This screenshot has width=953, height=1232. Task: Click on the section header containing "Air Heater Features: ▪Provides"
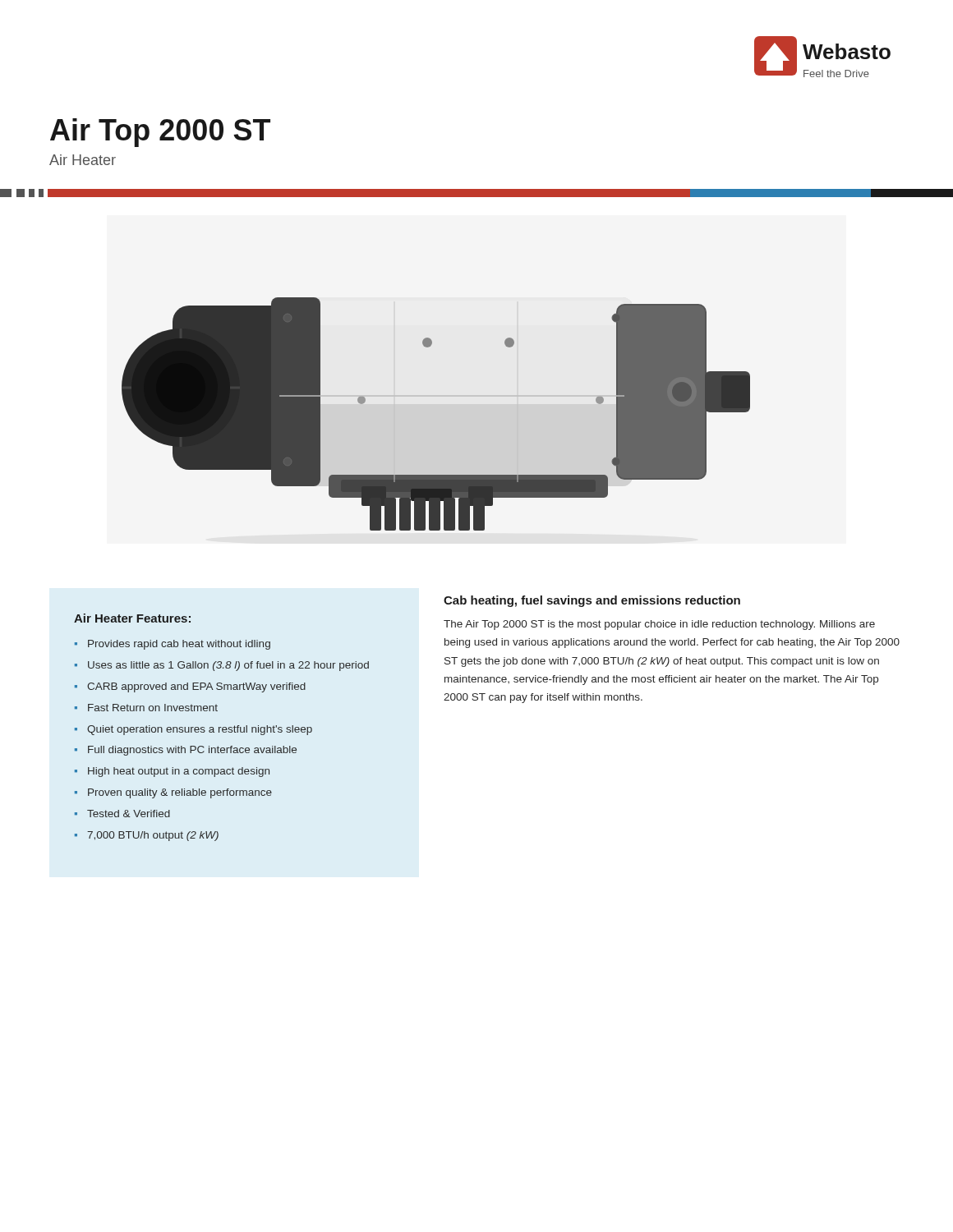pyautogui.click(x=234, y=733)
